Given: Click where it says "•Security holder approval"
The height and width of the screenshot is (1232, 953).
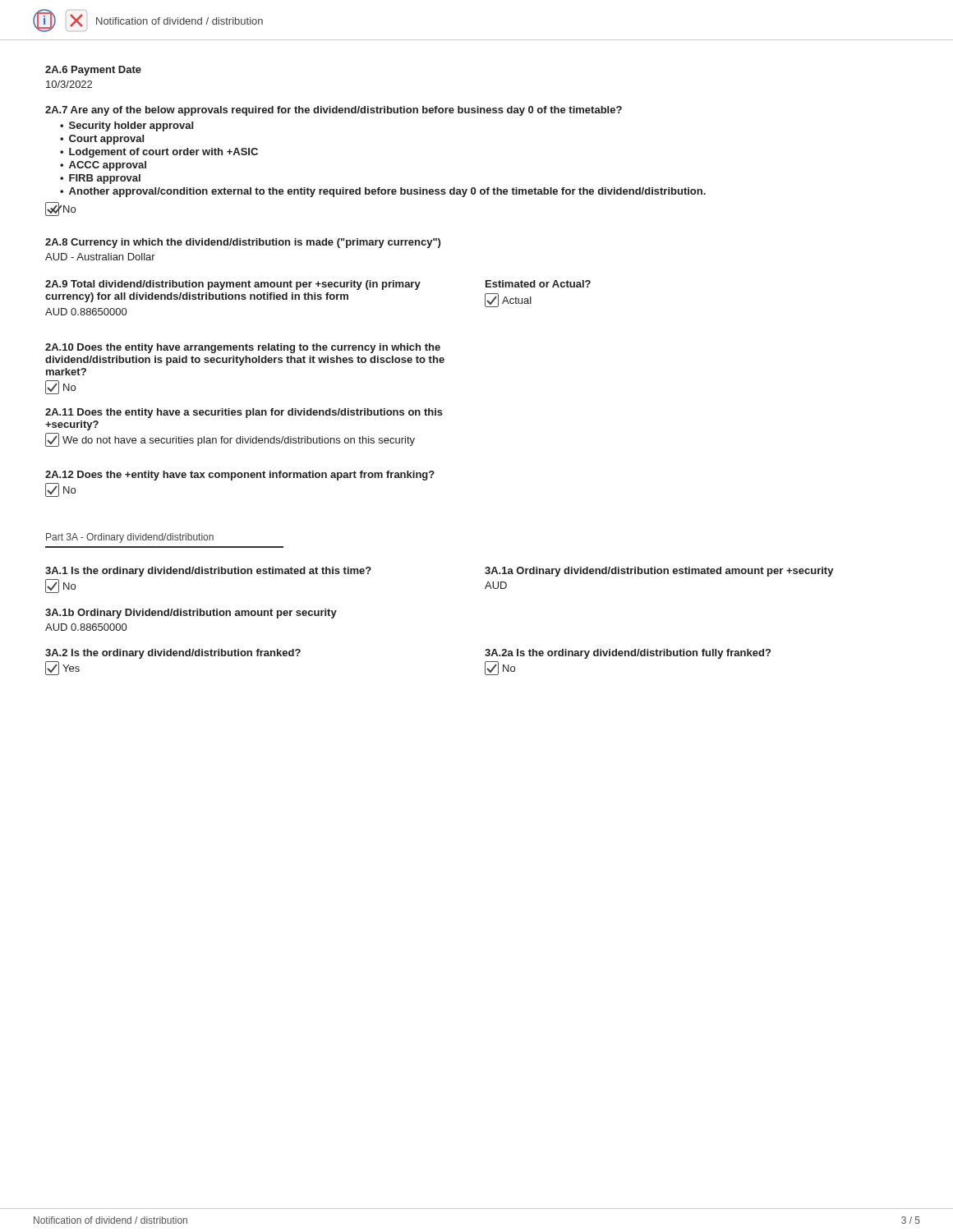Looking at the screenshot, I should tap(127, 125).
